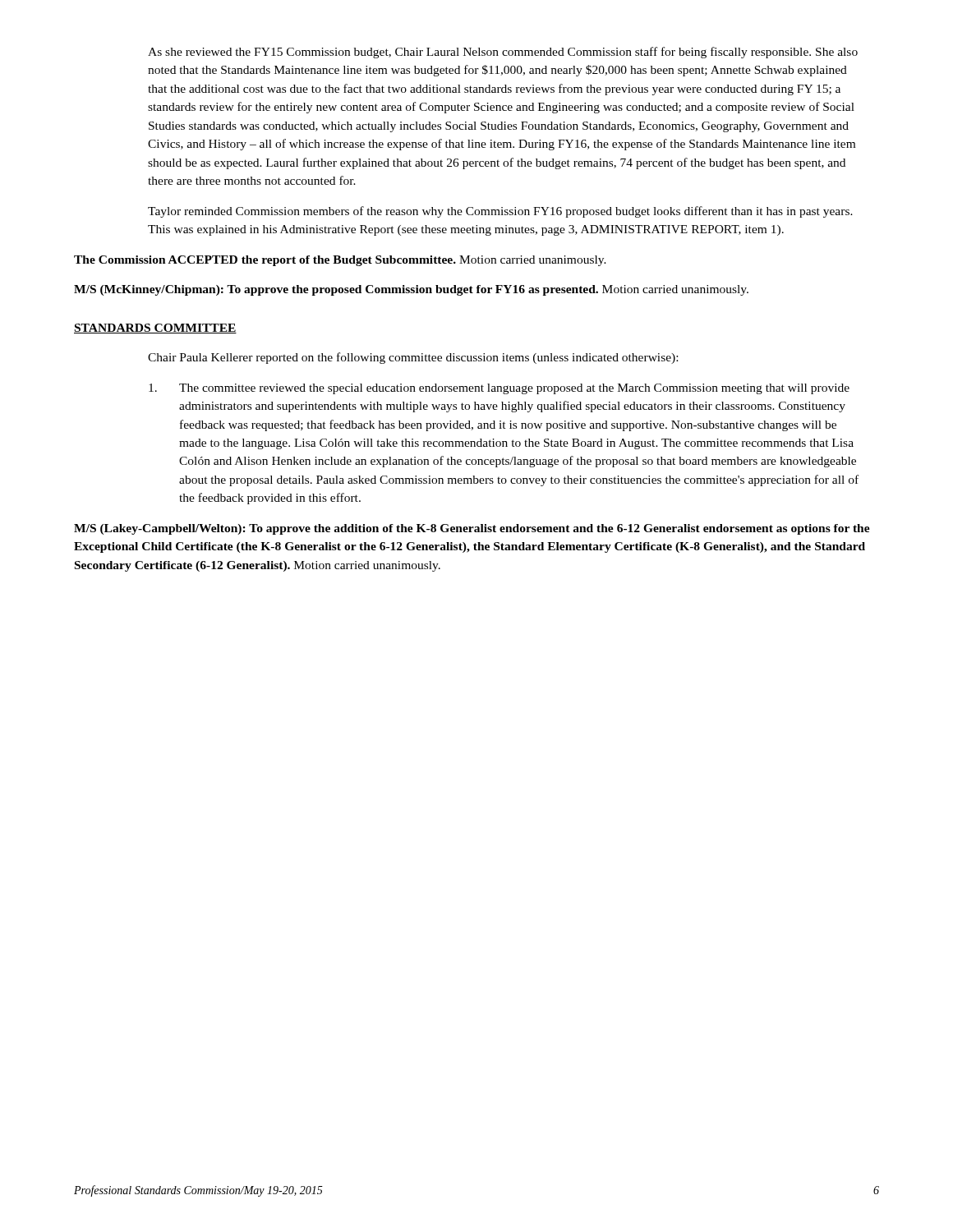Screen dimensions: 1232x953
Task: Find the passage starting "Chair Paula Kellerer reported on the"
Action: tap(413, 357)
